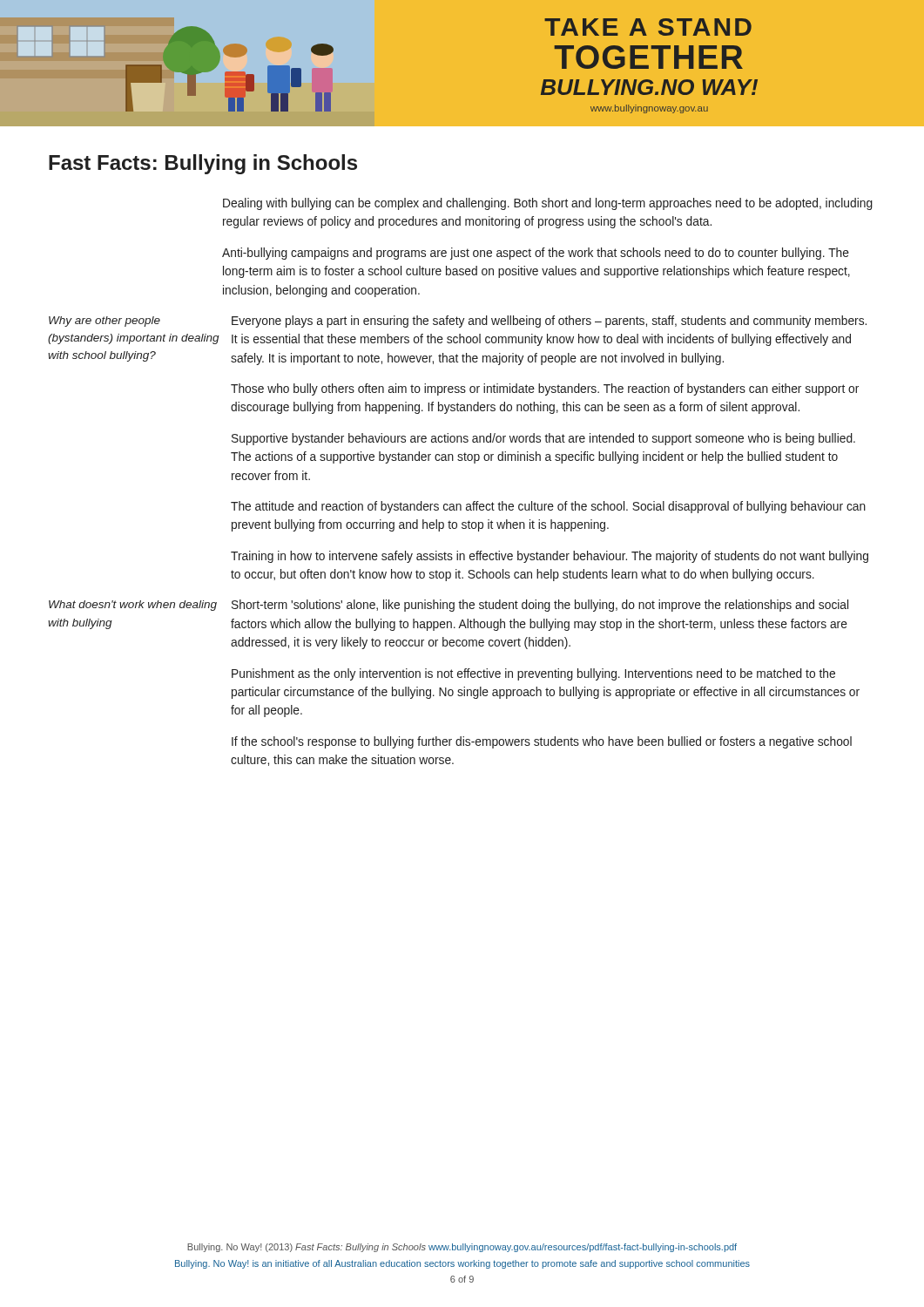Select the text block with the text "Anti-bullying campaigns and programs are just one"
Viewport: 924px width, 1307px height.
(536, 272)
